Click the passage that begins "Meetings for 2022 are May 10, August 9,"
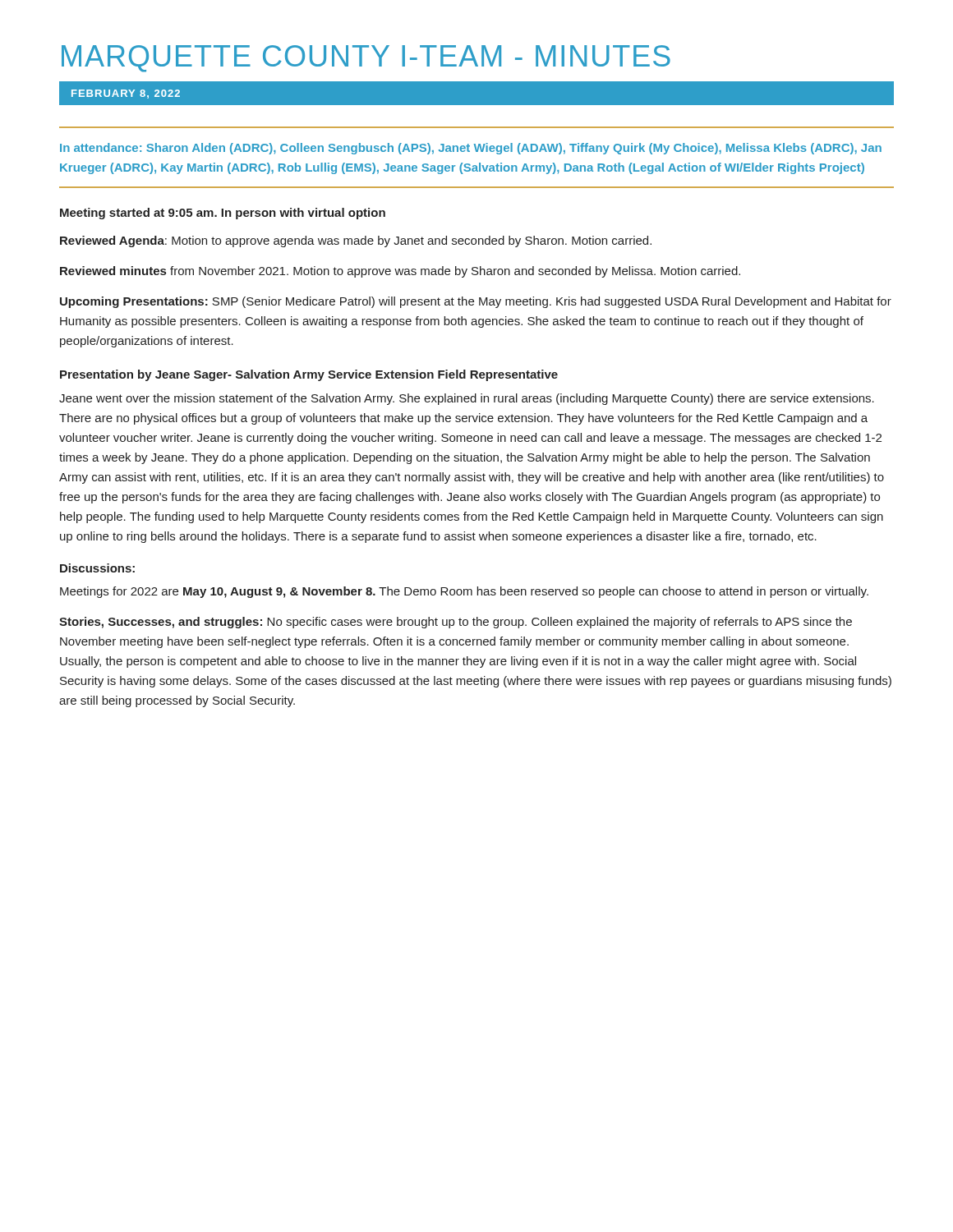Screen dimensions: 1232x953 (476, 592)
